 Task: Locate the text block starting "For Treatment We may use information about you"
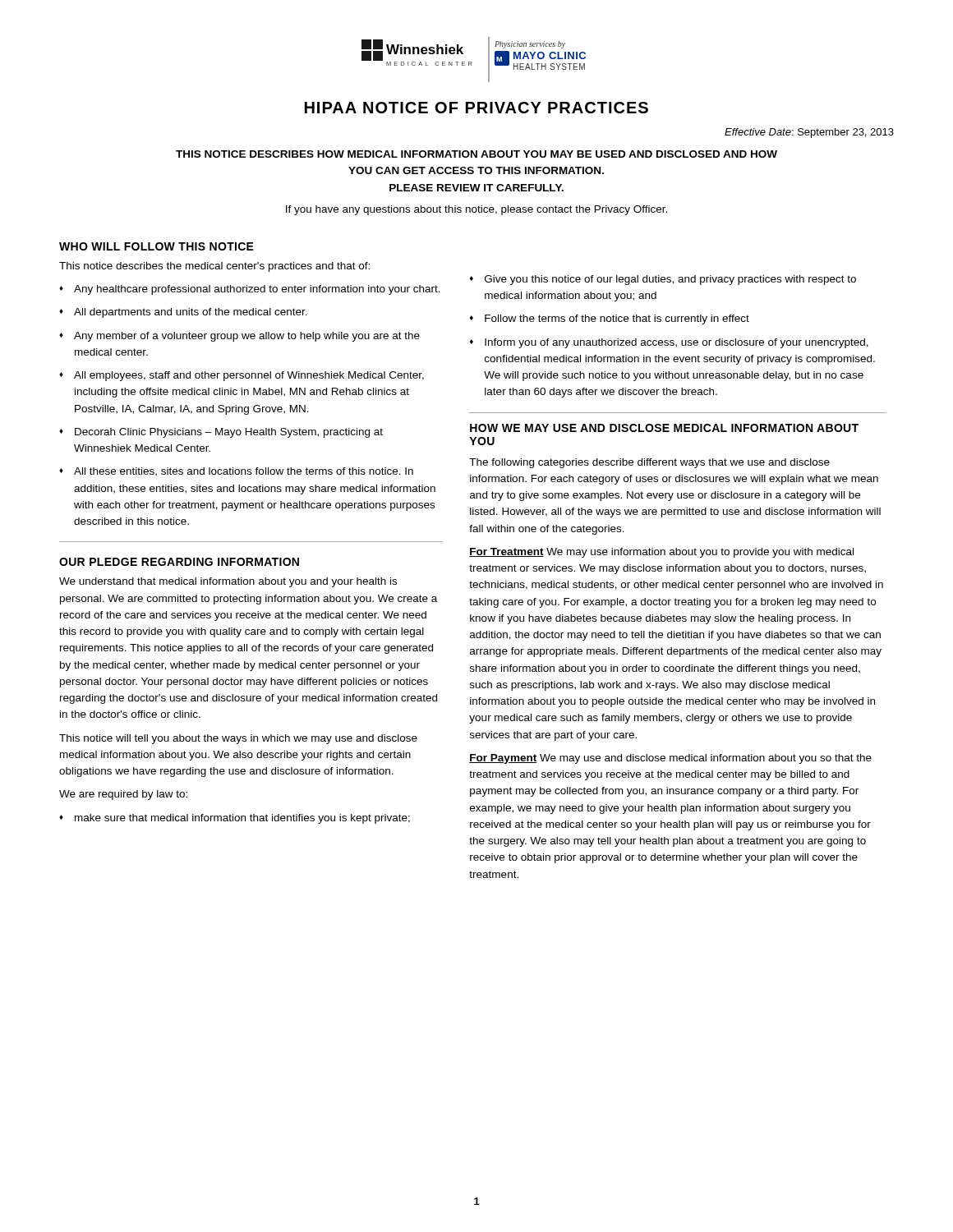pyautogui.click(x=678, y=643)
